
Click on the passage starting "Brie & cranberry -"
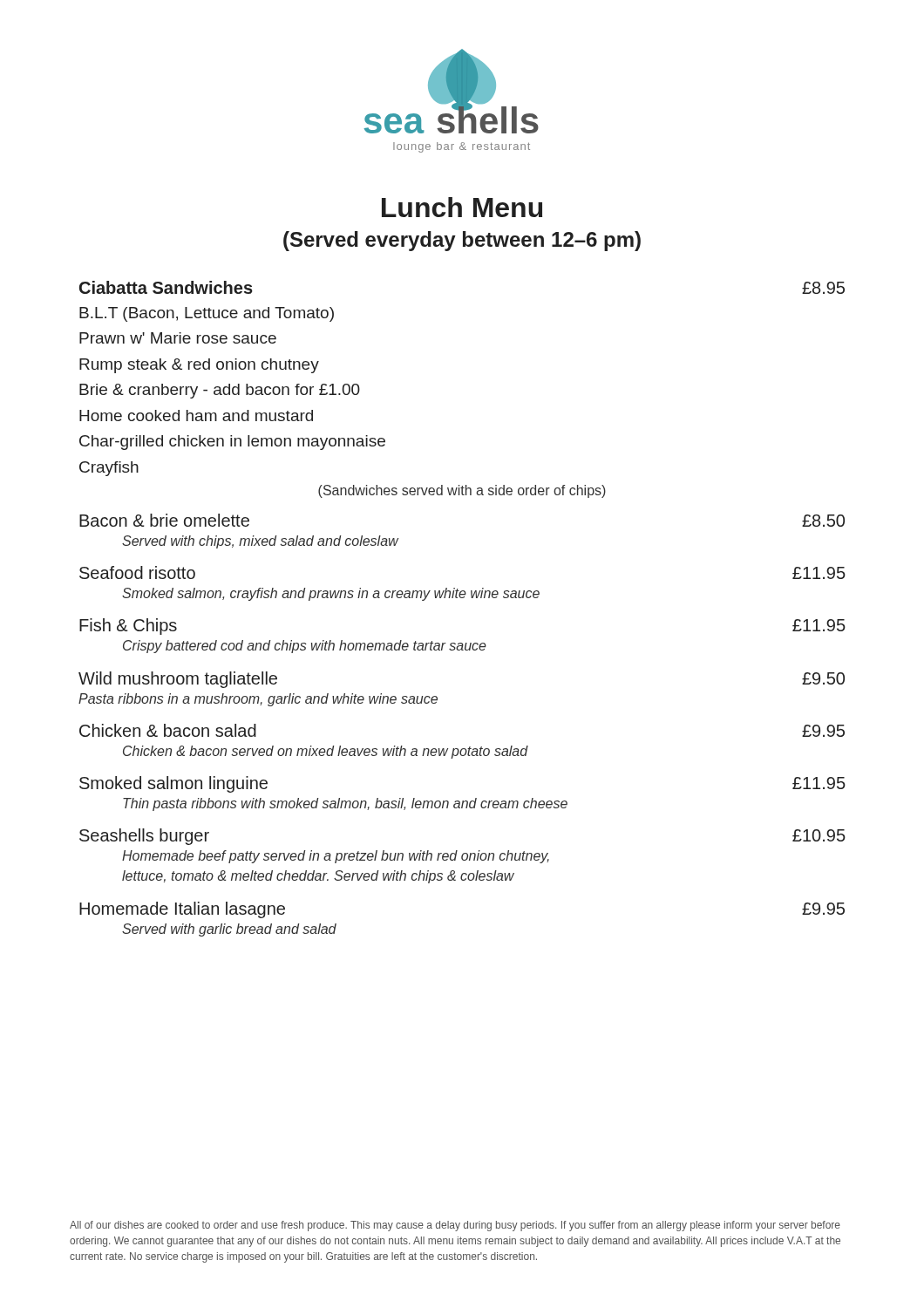pyautogui.click(x=219, y=390)
